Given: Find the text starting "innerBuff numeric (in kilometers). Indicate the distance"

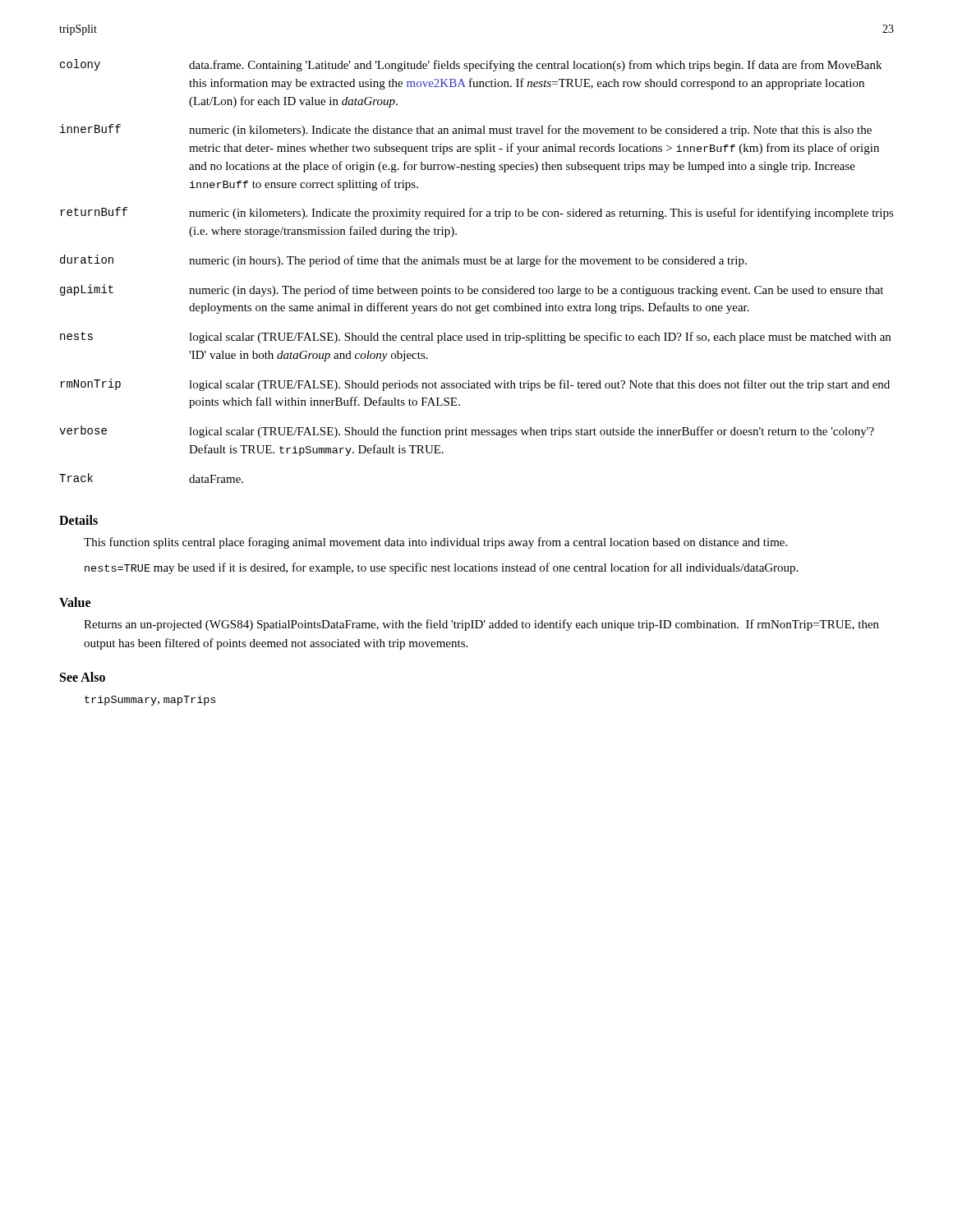Looking at the screenshot, I should point(476,159).
